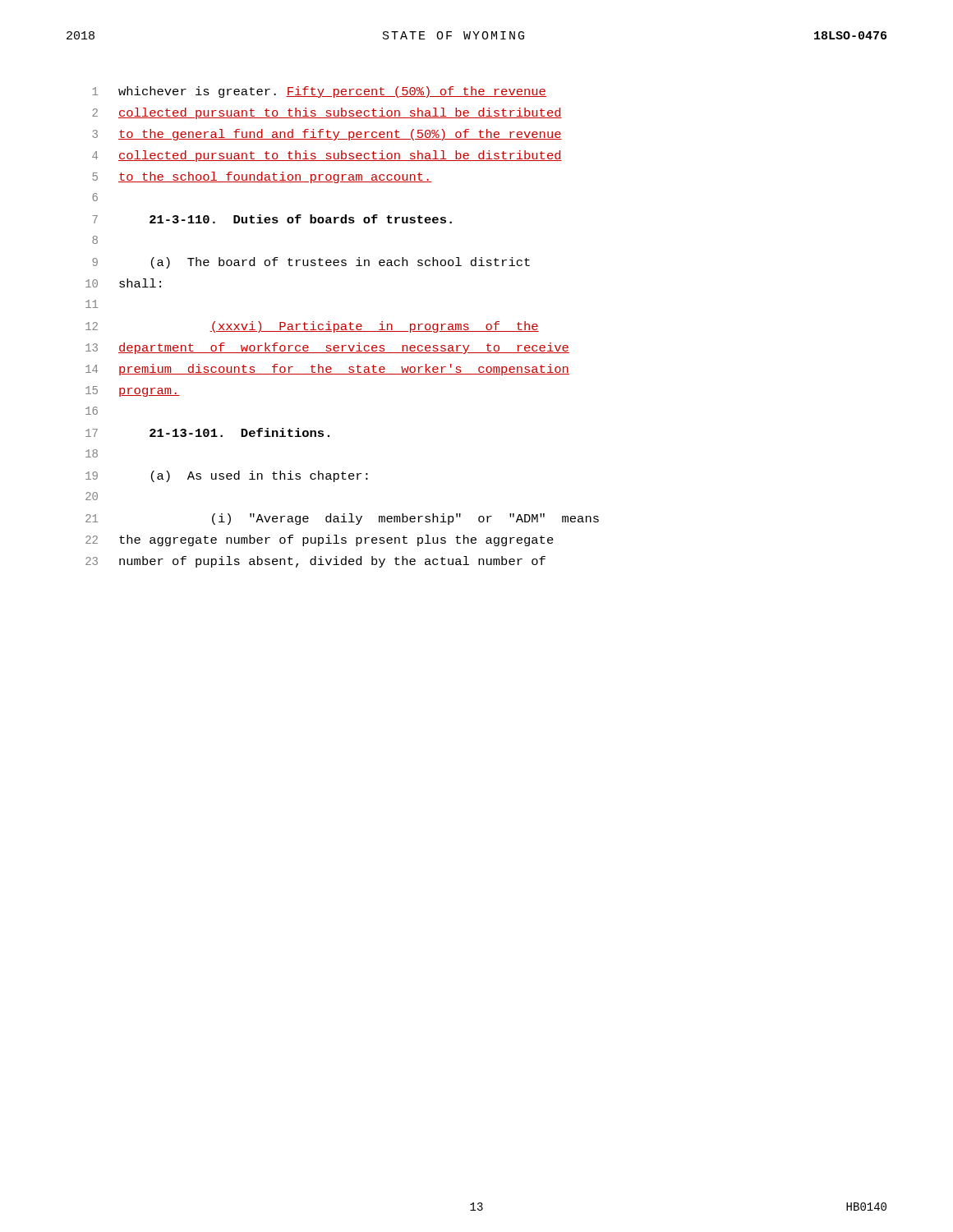Where is the section header that starts "7 21-3-110. Duties of"?
Image resolution: width=953 pixels, height=1232 pixels.
[x=272, y=219]
